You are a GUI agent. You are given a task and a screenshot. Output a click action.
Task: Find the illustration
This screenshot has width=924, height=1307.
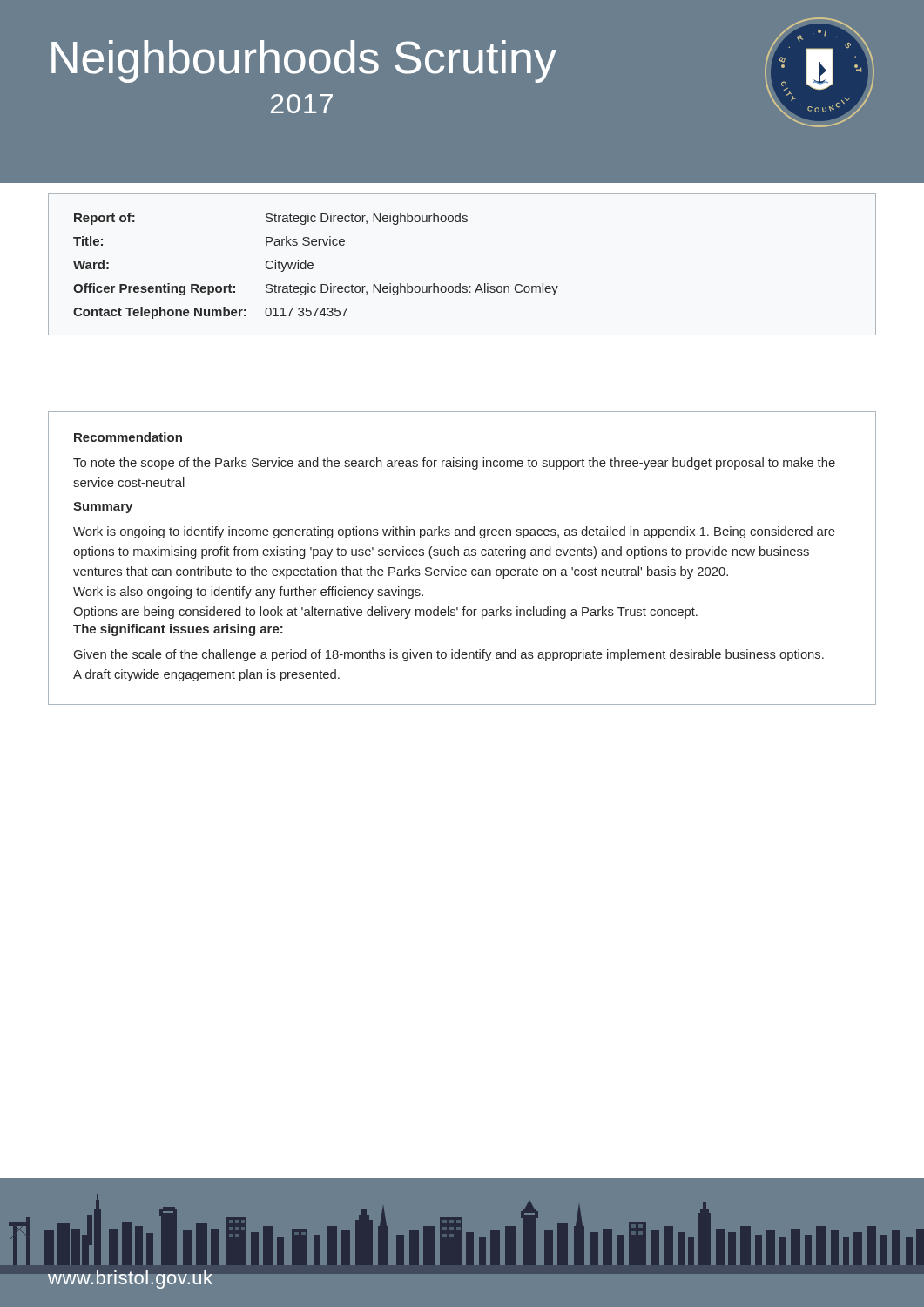coord(462,1226)
